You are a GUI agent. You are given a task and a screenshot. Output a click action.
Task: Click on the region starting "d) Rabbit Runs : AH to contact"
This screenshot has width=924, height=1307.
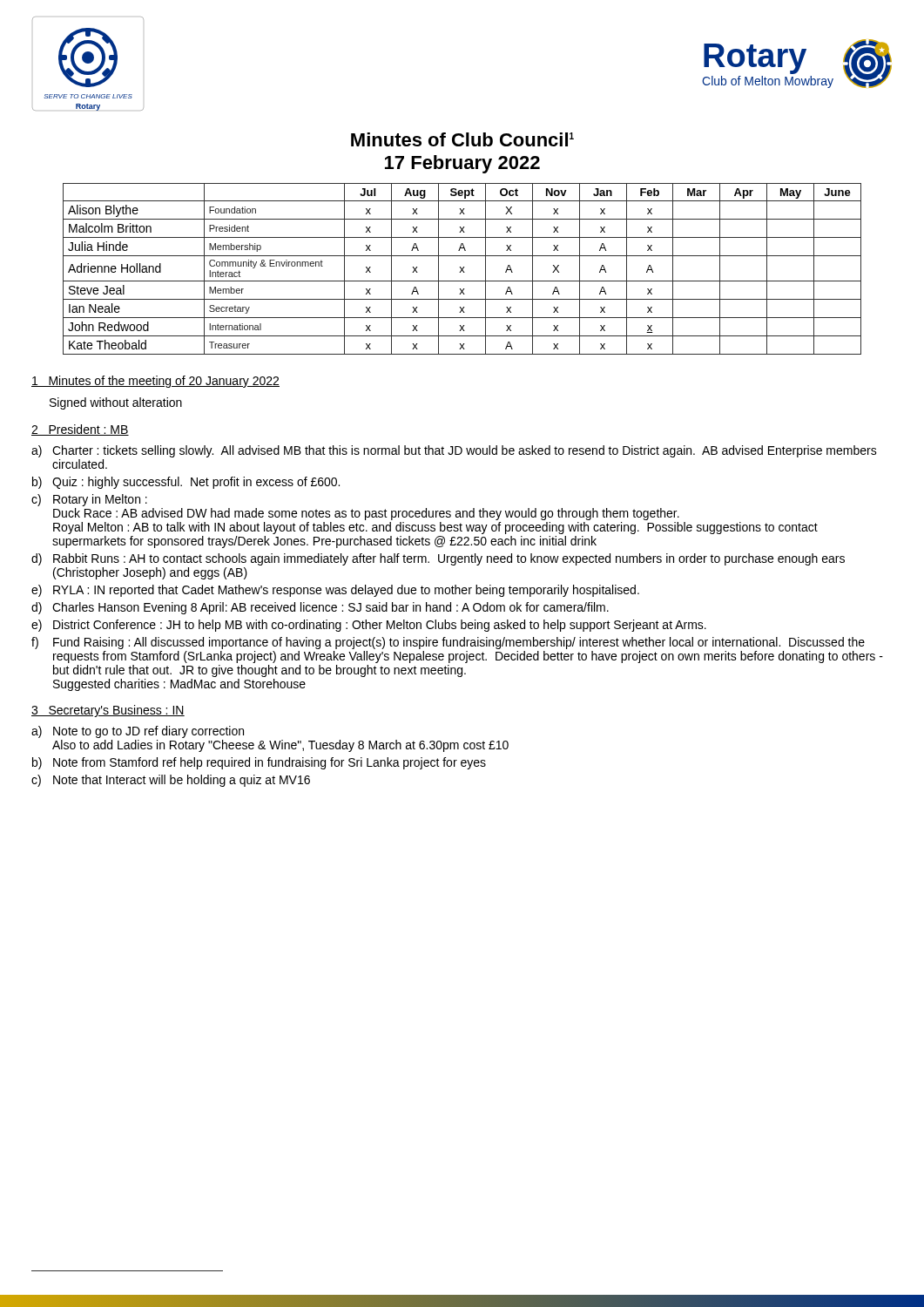pos(462,566)
